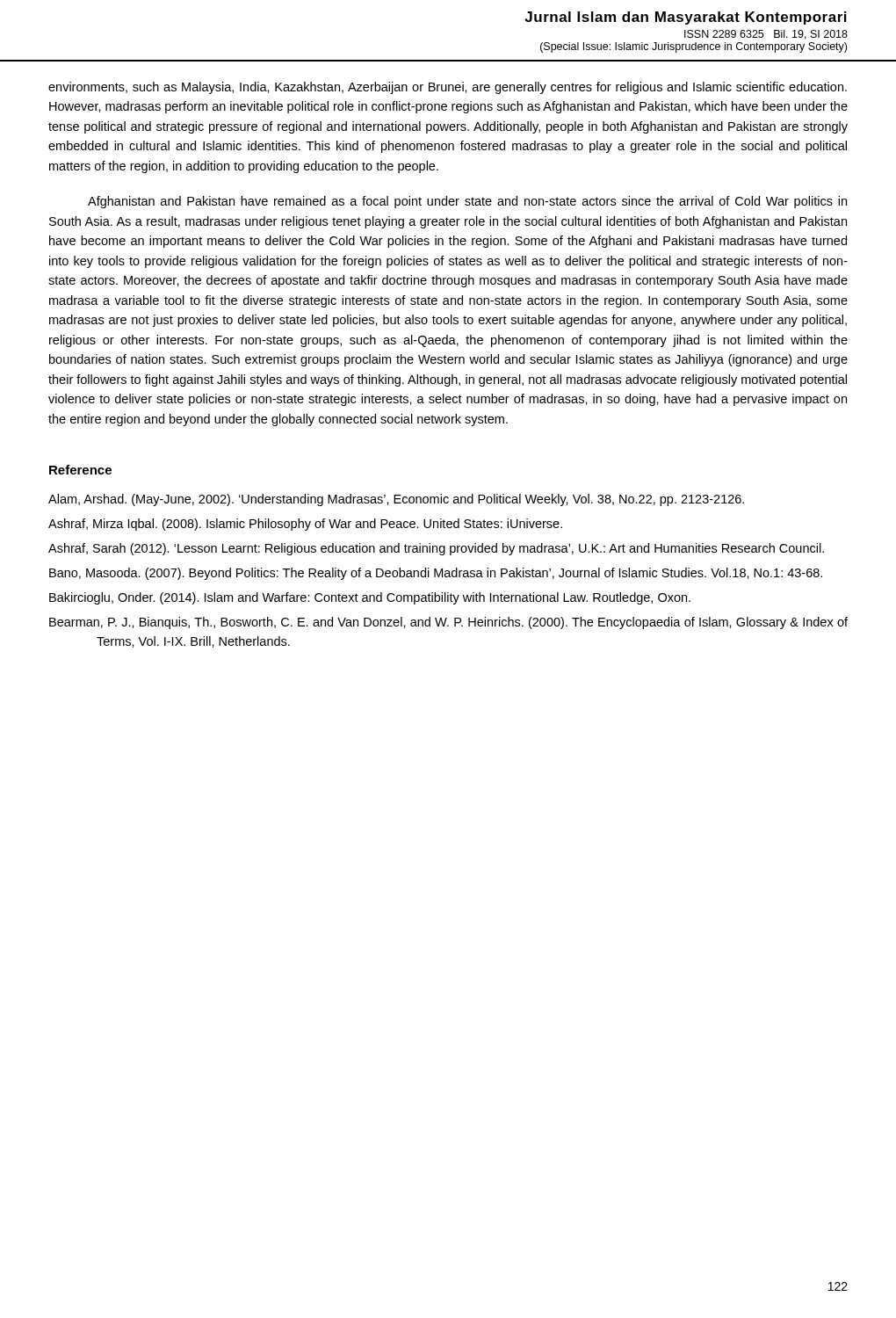This screenshot has width=896, height=1318.
Task: Locate the element starting "Bano, Masooda. (2007). Beyond Politics: The"
Action: click(436, 573)
